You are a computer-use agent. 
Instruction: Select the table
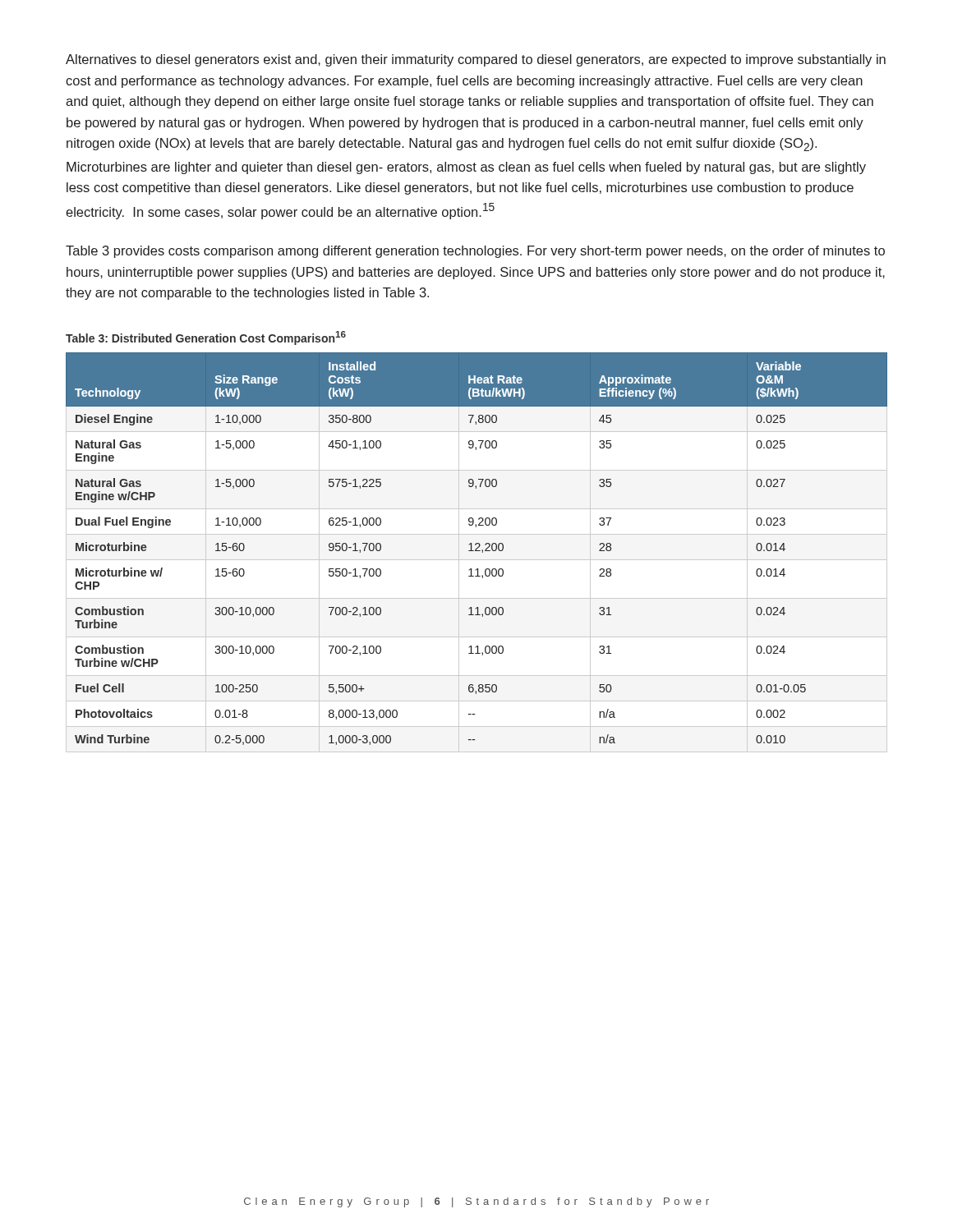[476, 553]
